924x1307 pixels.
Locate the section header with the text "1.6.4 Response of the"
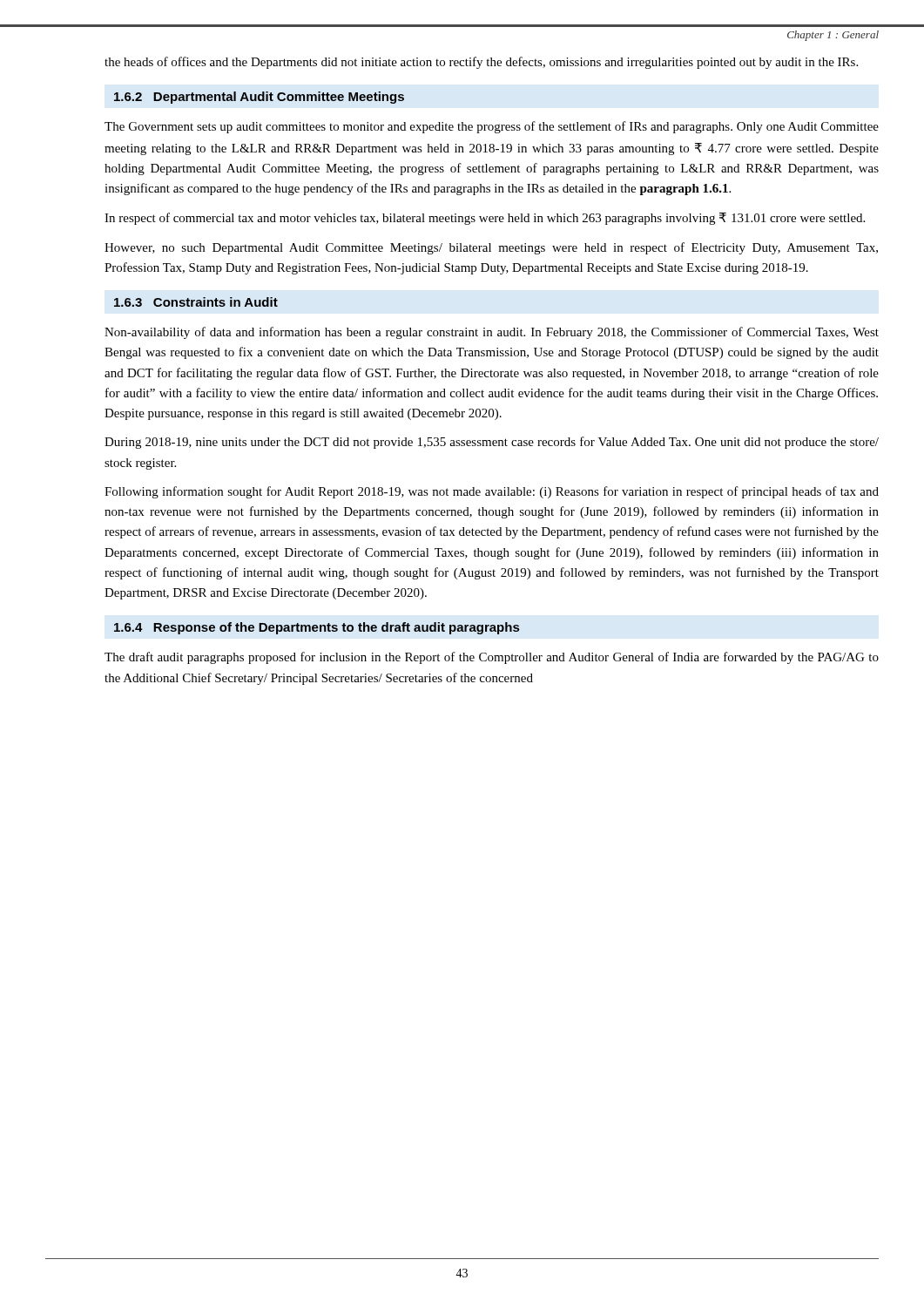point(316,627)
